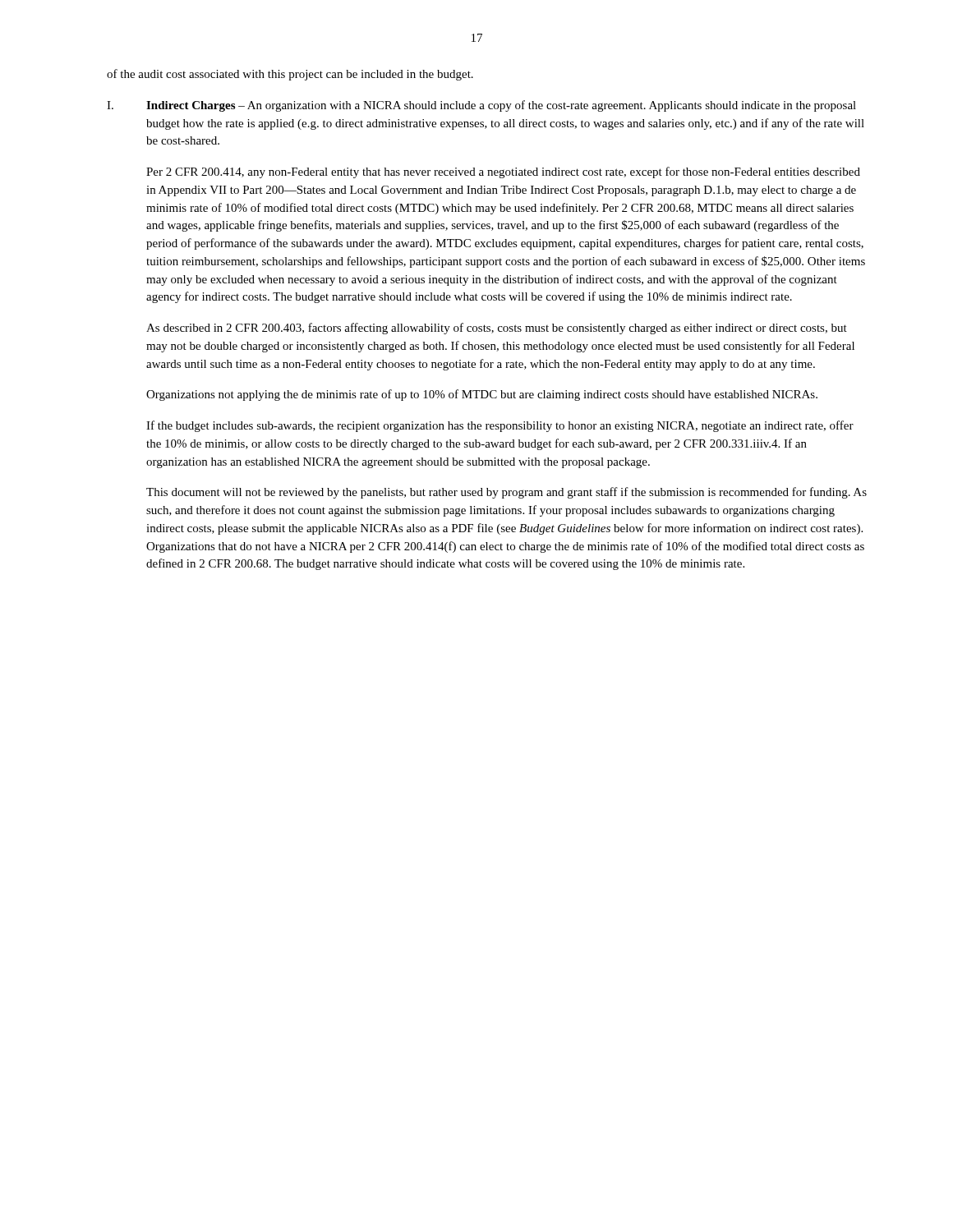Select the text block that reads "of the audit"
This screenshot has height=1232, width=953.
[290, 74]
